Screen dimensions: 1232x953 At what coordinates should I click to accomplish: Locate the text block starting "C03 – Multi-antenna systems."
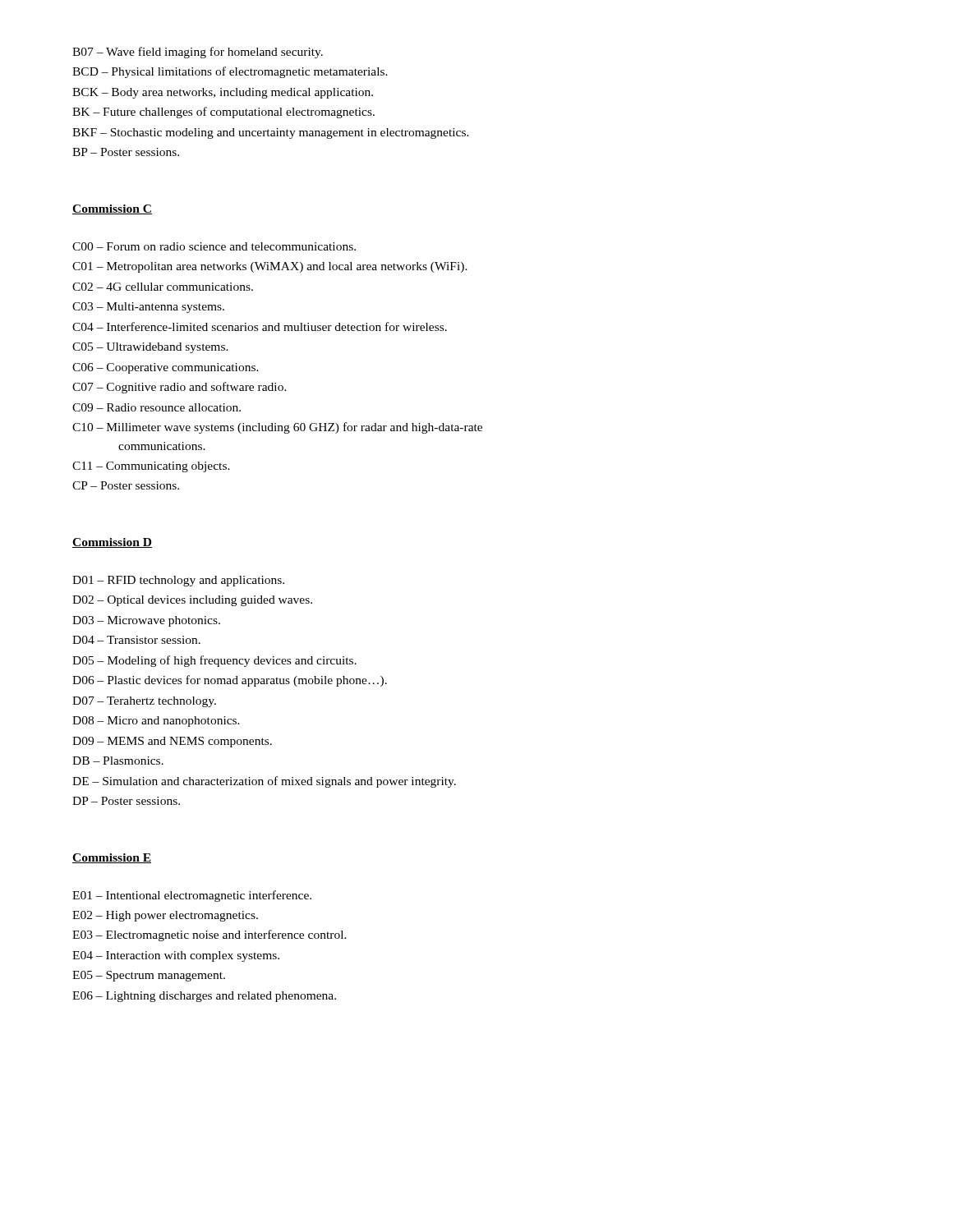click(x=149, y=306)
